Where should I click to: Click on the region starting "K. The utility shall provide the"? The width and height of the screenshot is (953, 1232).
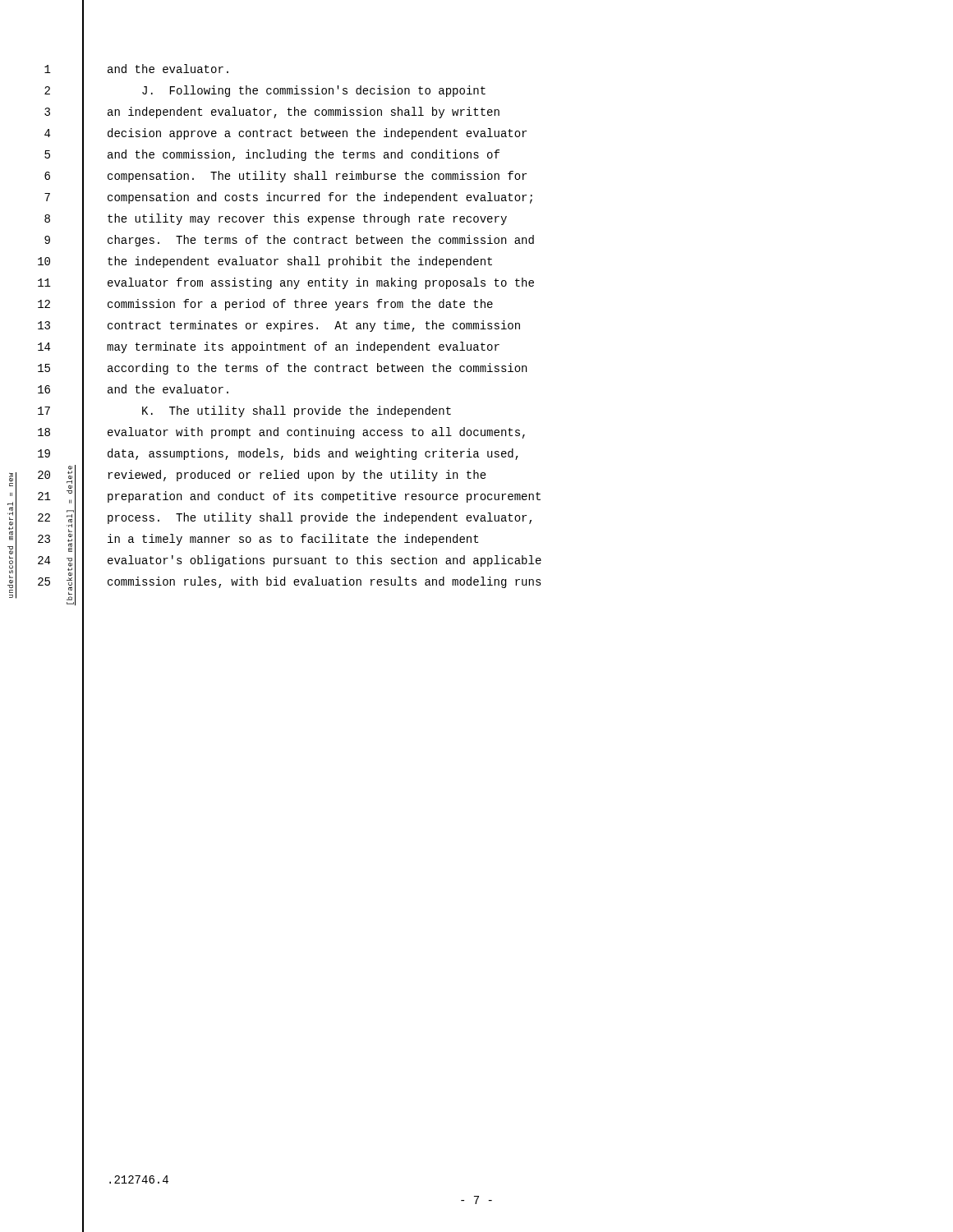click(x=505, y=497)
